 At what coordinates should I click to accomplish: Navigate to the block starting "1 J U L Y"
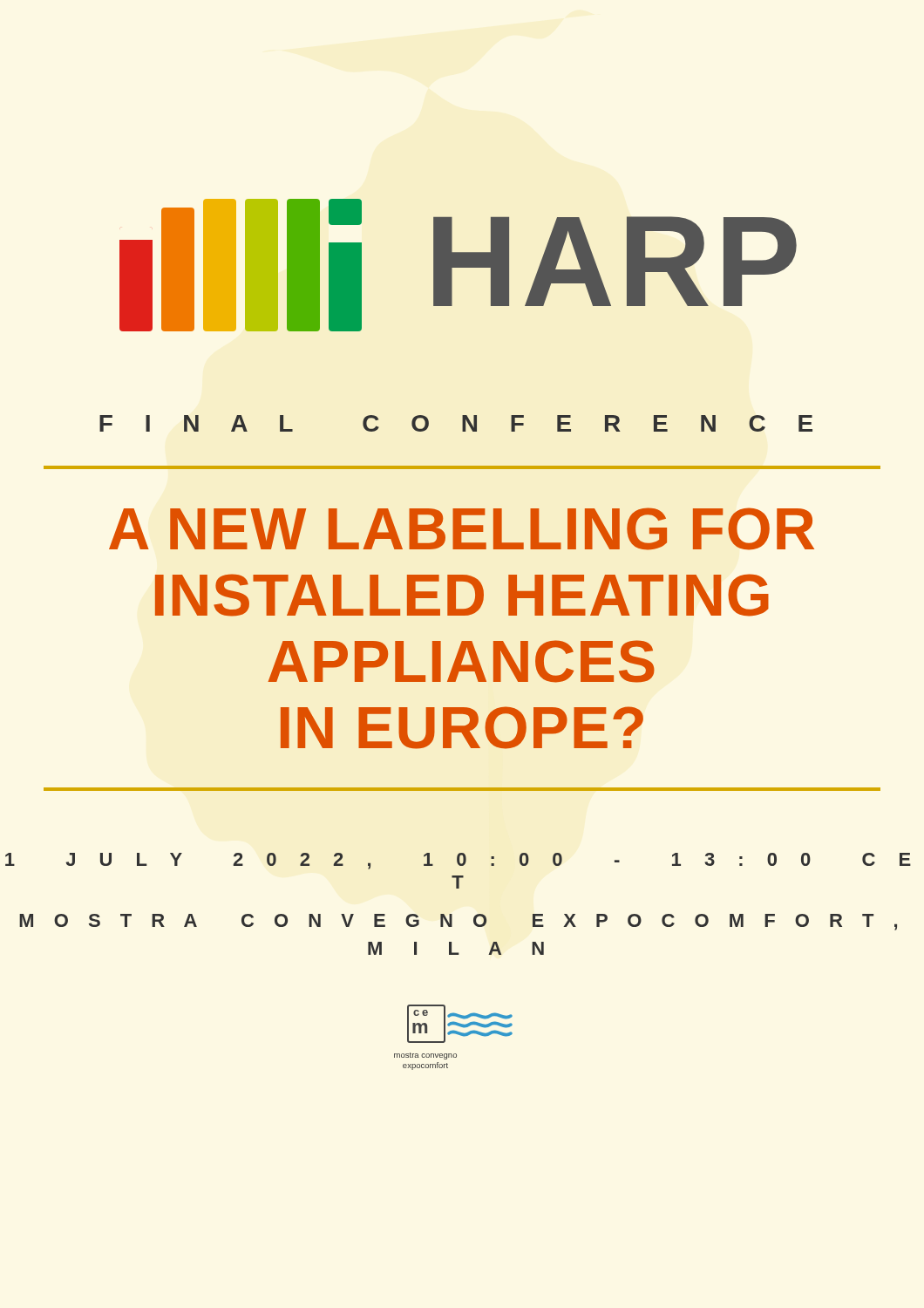(x=462, y=870)
